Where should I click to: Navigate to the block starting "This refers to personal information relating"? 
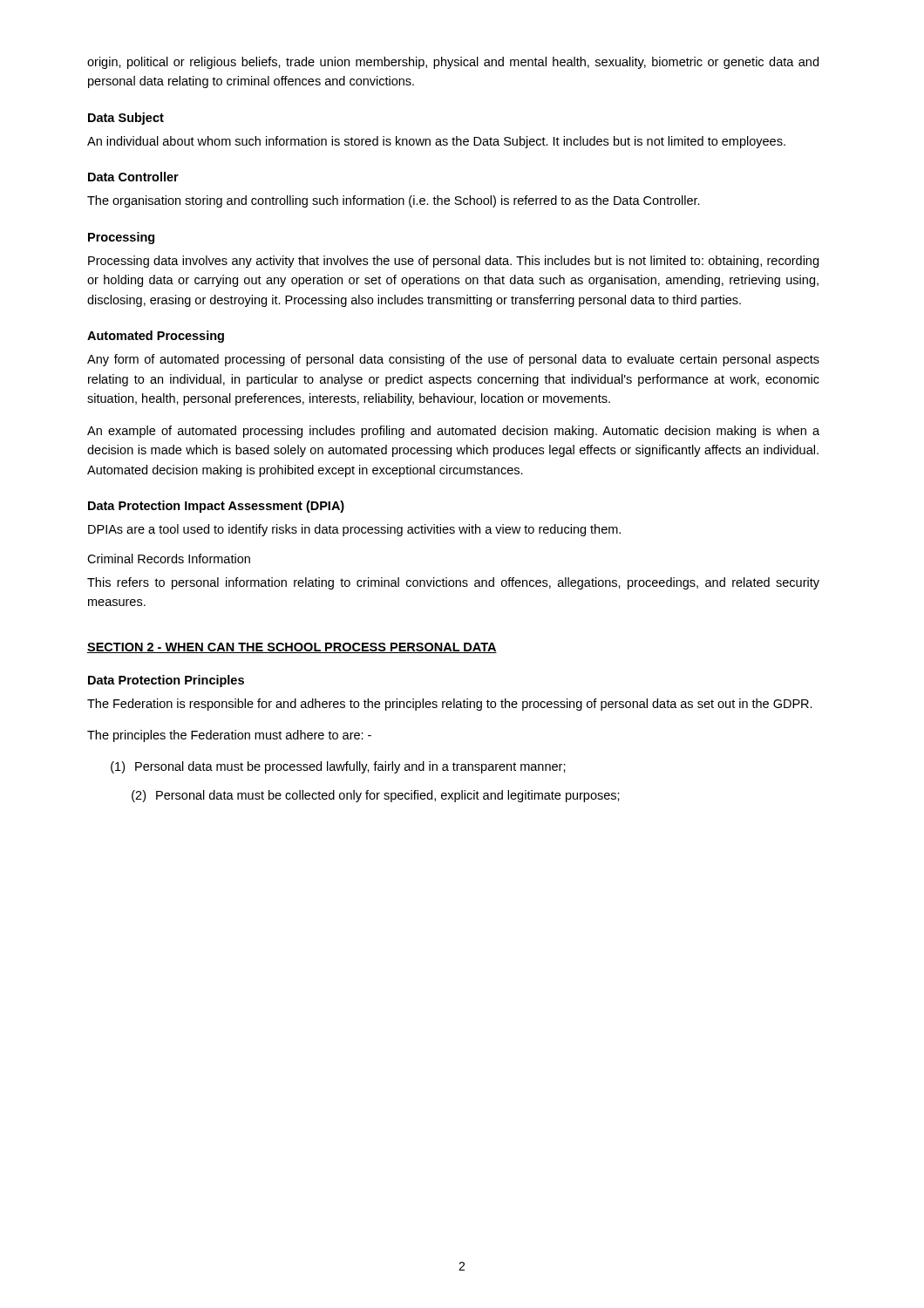click(x=453, y=592)
